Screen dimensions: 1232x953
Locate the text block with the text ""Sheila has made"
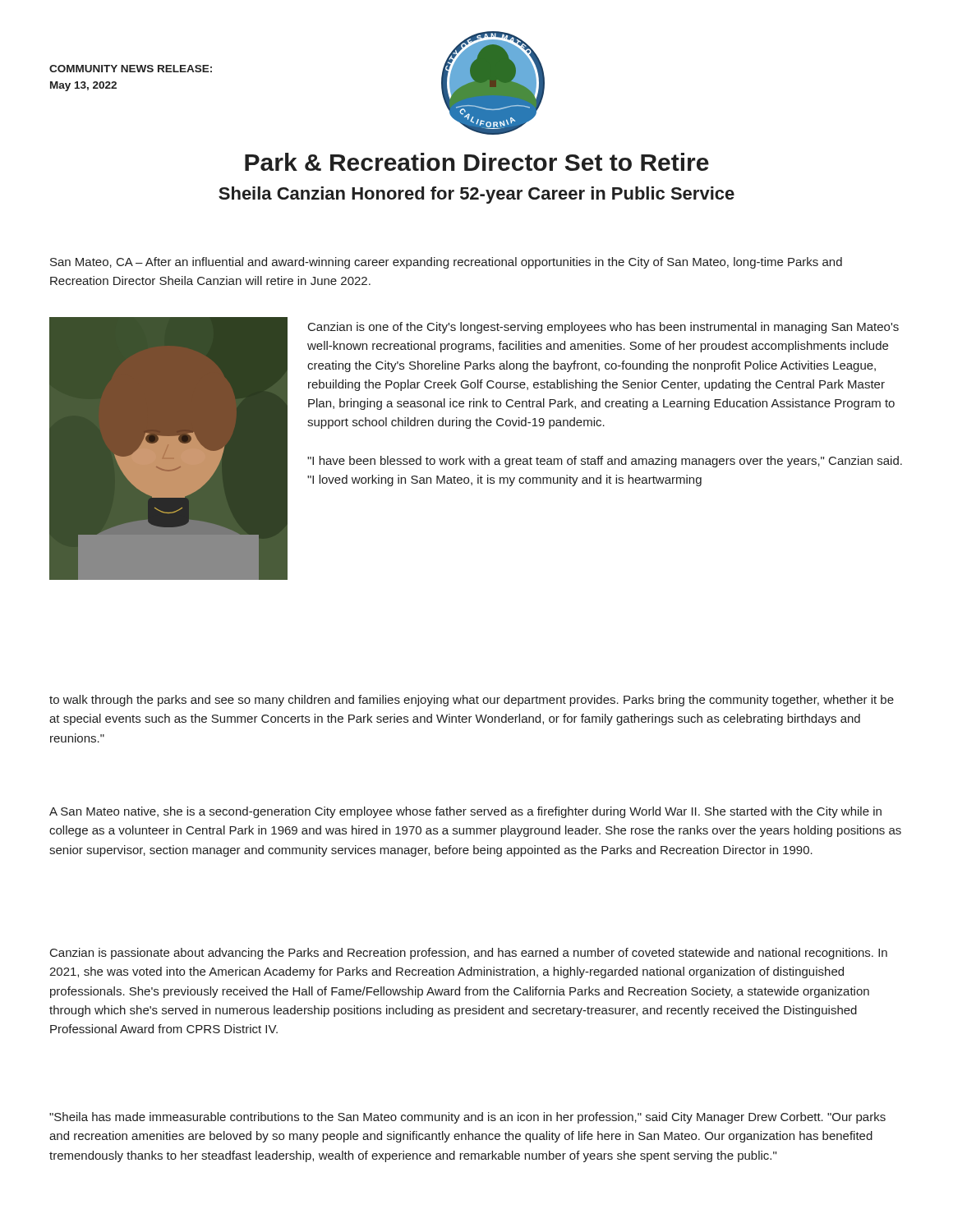tap(467, 1136)
